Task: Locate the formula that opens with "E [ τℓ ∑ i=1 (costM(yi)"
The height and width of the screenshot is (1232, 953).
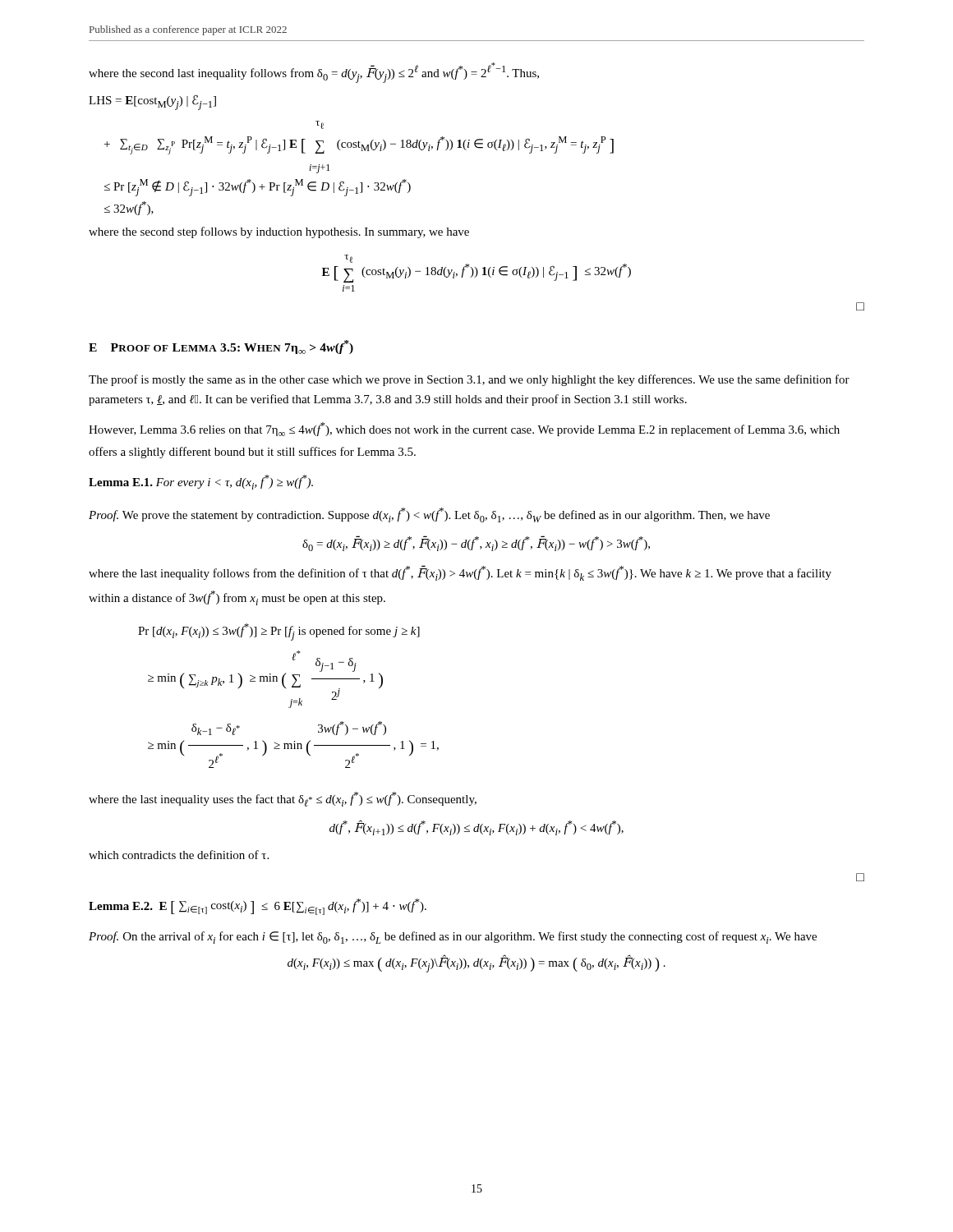Action: tap(476, 272)
